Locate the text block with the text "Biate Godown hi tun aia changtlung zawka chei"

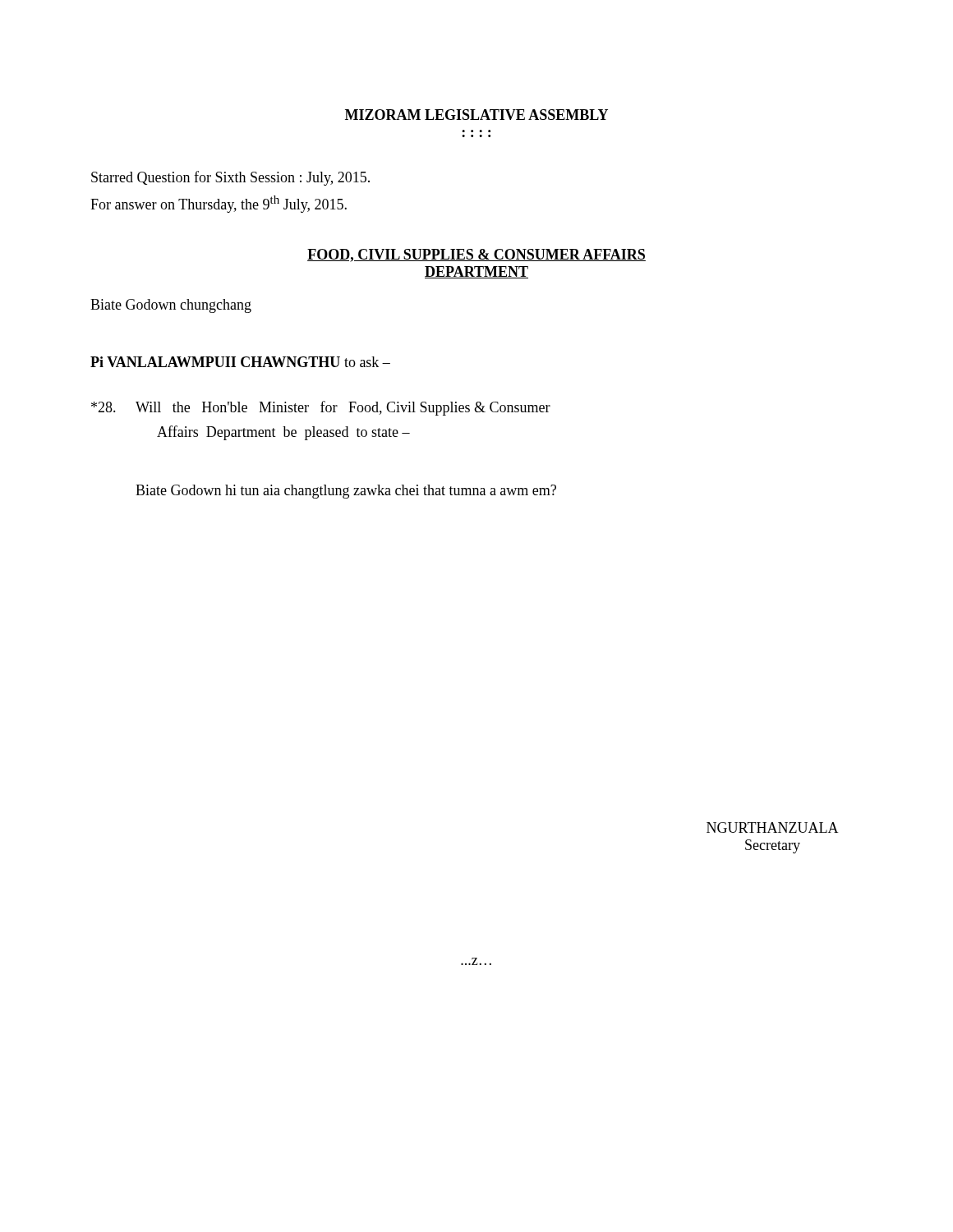point(346,490)
